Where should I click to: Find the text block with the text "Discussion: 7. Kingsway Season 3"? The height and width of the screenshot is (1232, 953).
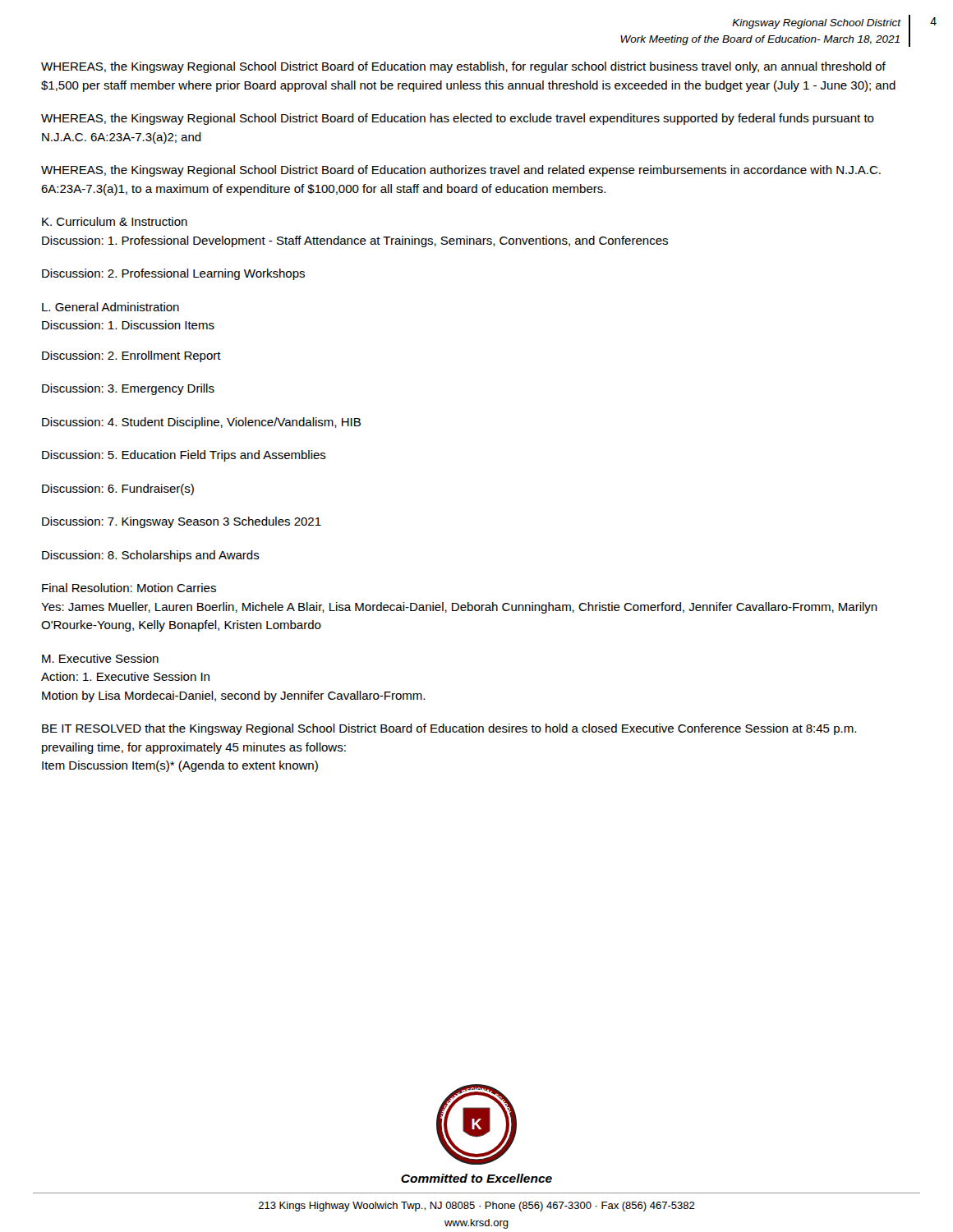click(181, 521)
